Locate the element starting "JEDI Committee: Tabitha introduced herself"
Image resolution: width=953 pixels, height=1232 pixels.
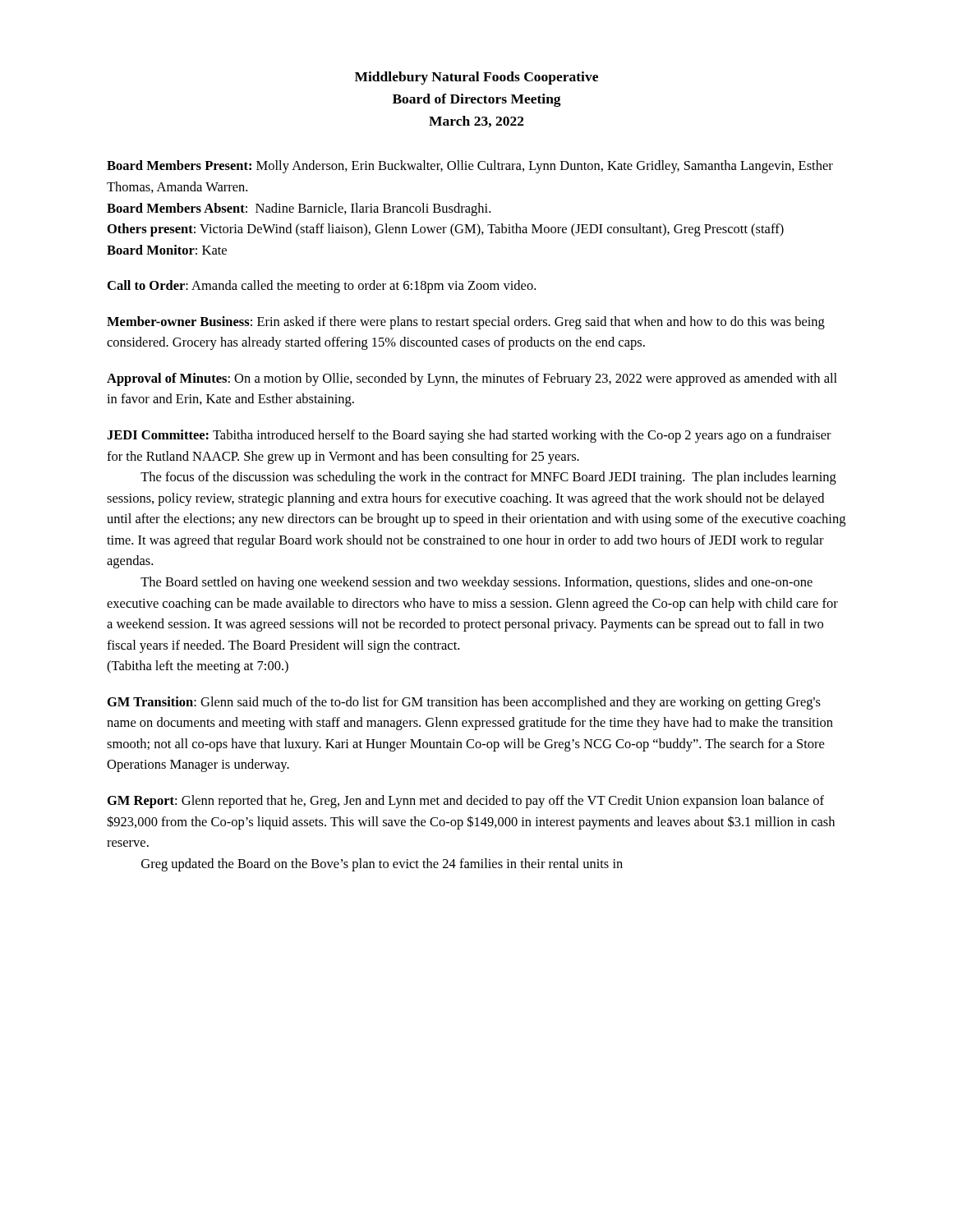pyautogui.click(x=476, y=550)
